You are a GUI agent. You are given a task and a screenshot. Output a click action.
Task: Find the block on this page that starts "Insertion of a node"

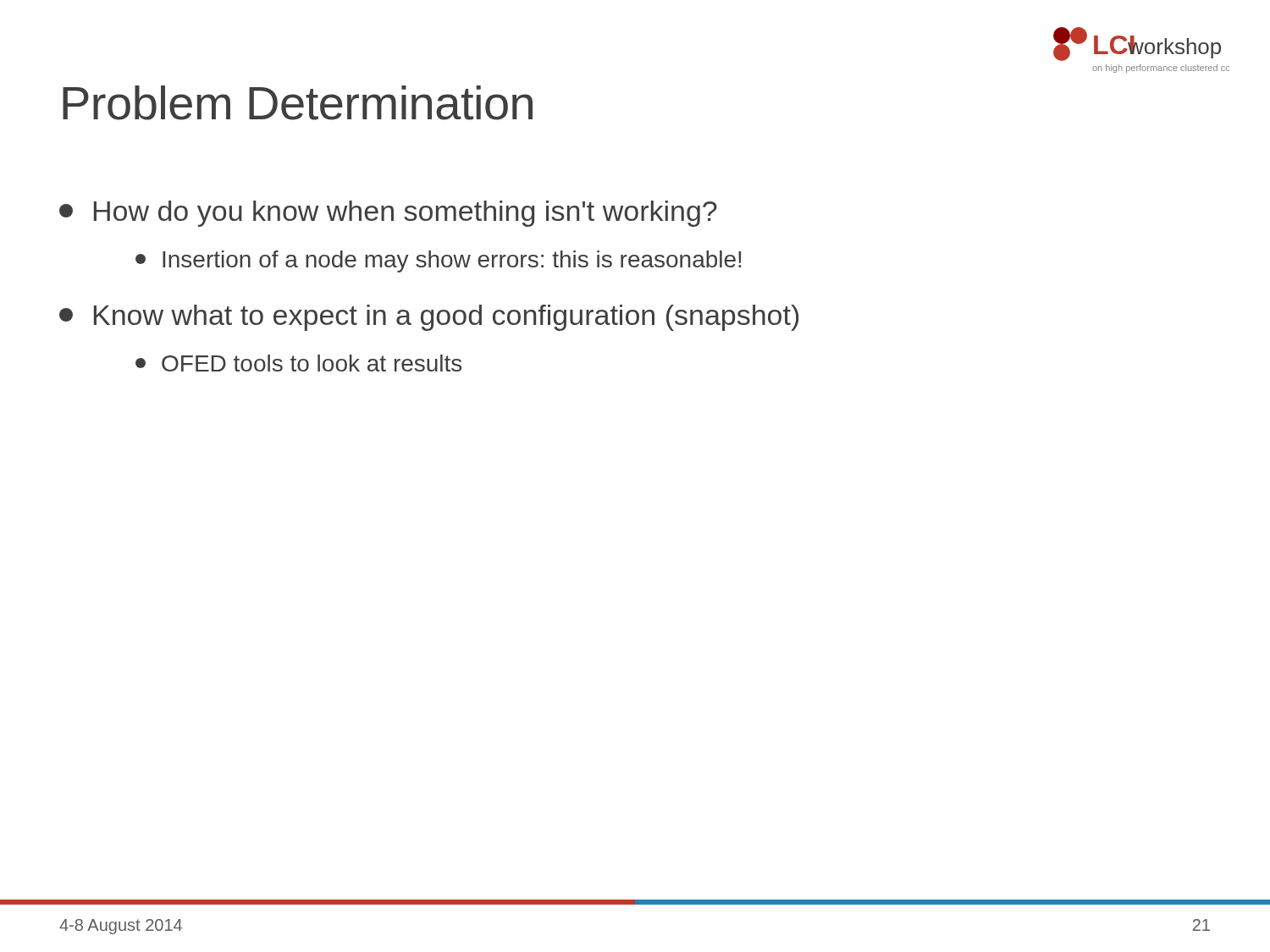click(x=439, y=260)
